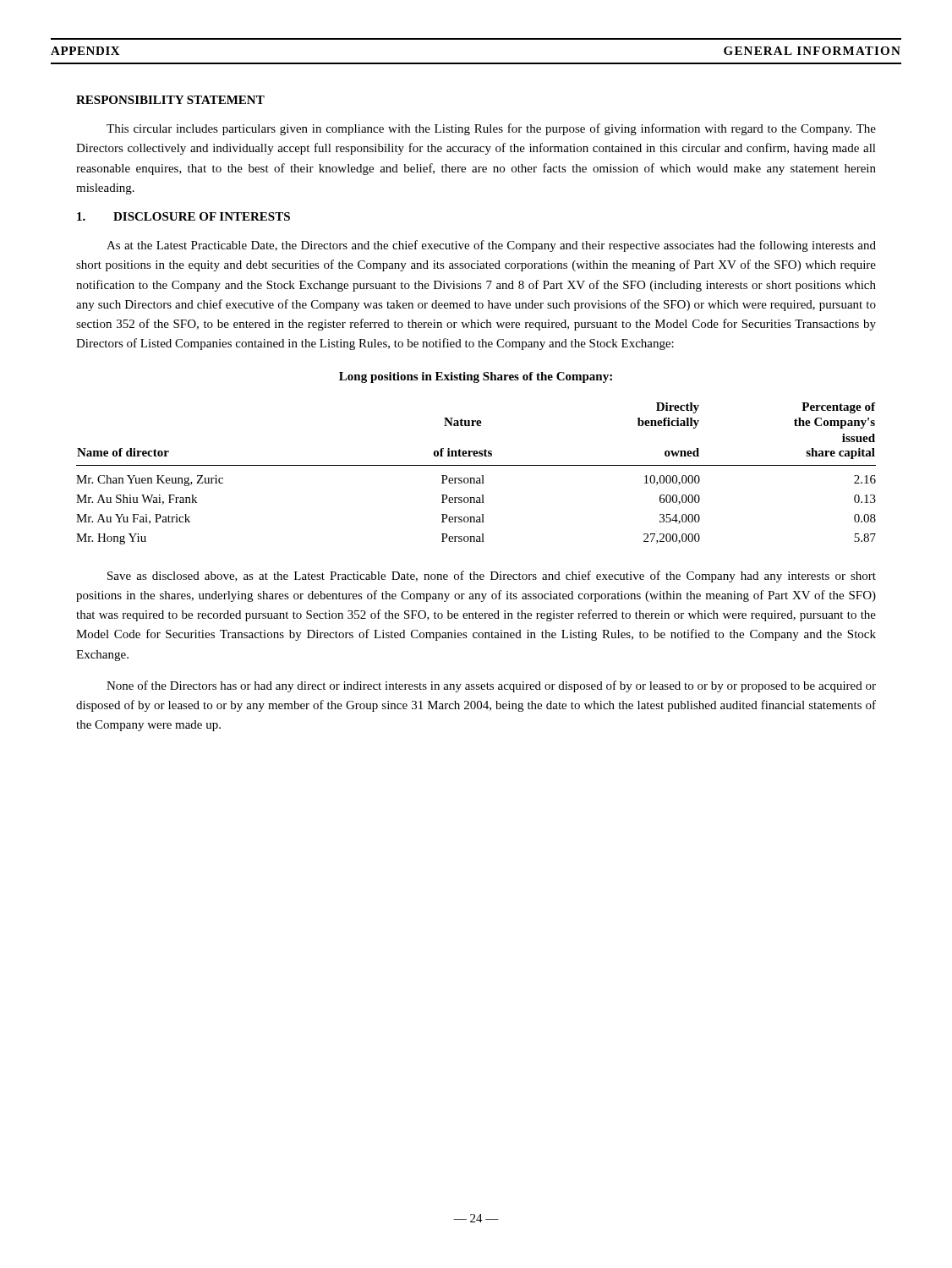Screen dimensions: 1268x952
Task: Locate the text block that reads "None of the Directors has or had any"
Action: coord(476,705)
